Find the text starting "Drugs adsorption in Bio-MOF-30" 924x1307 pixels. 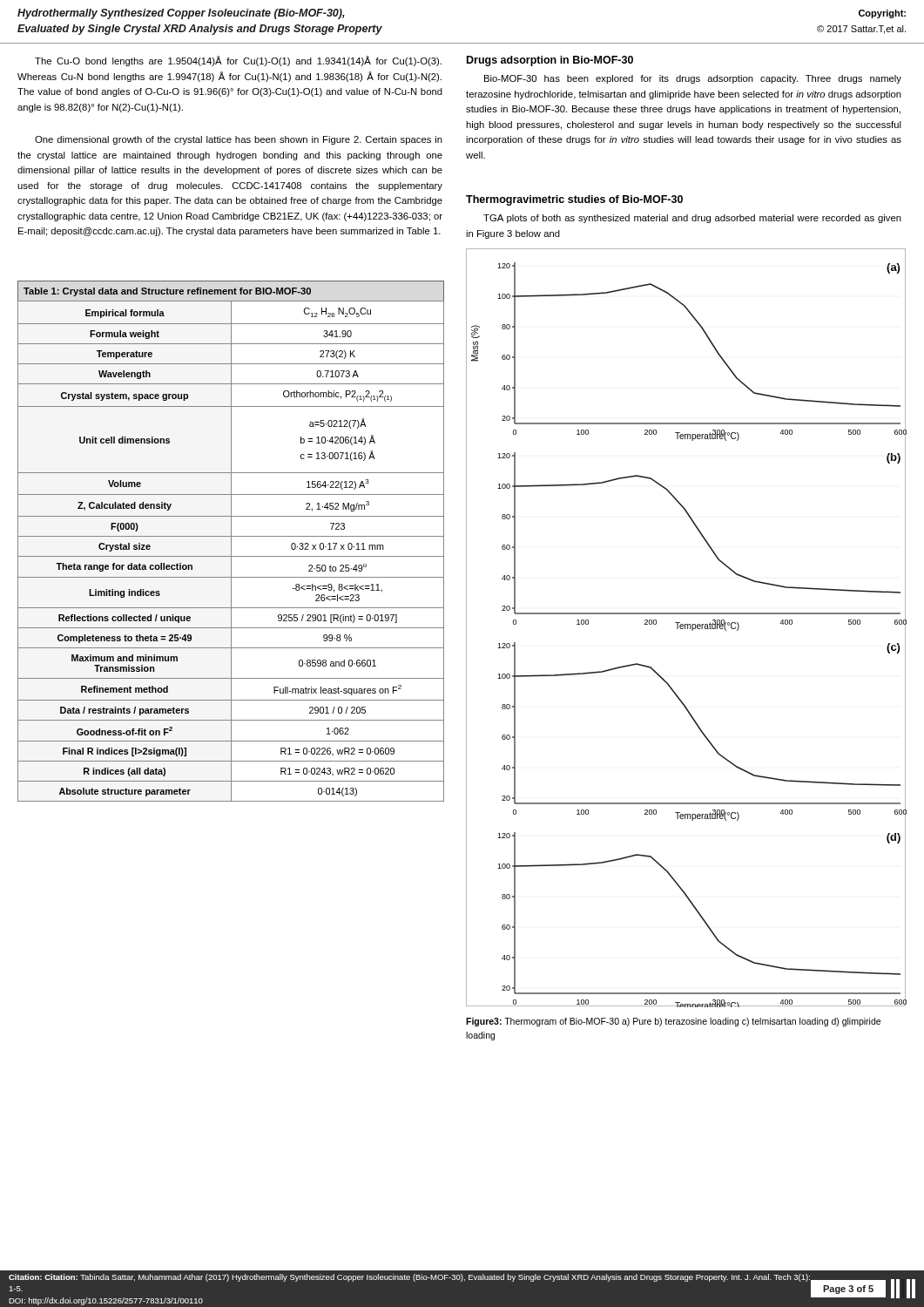pos(550,60)
